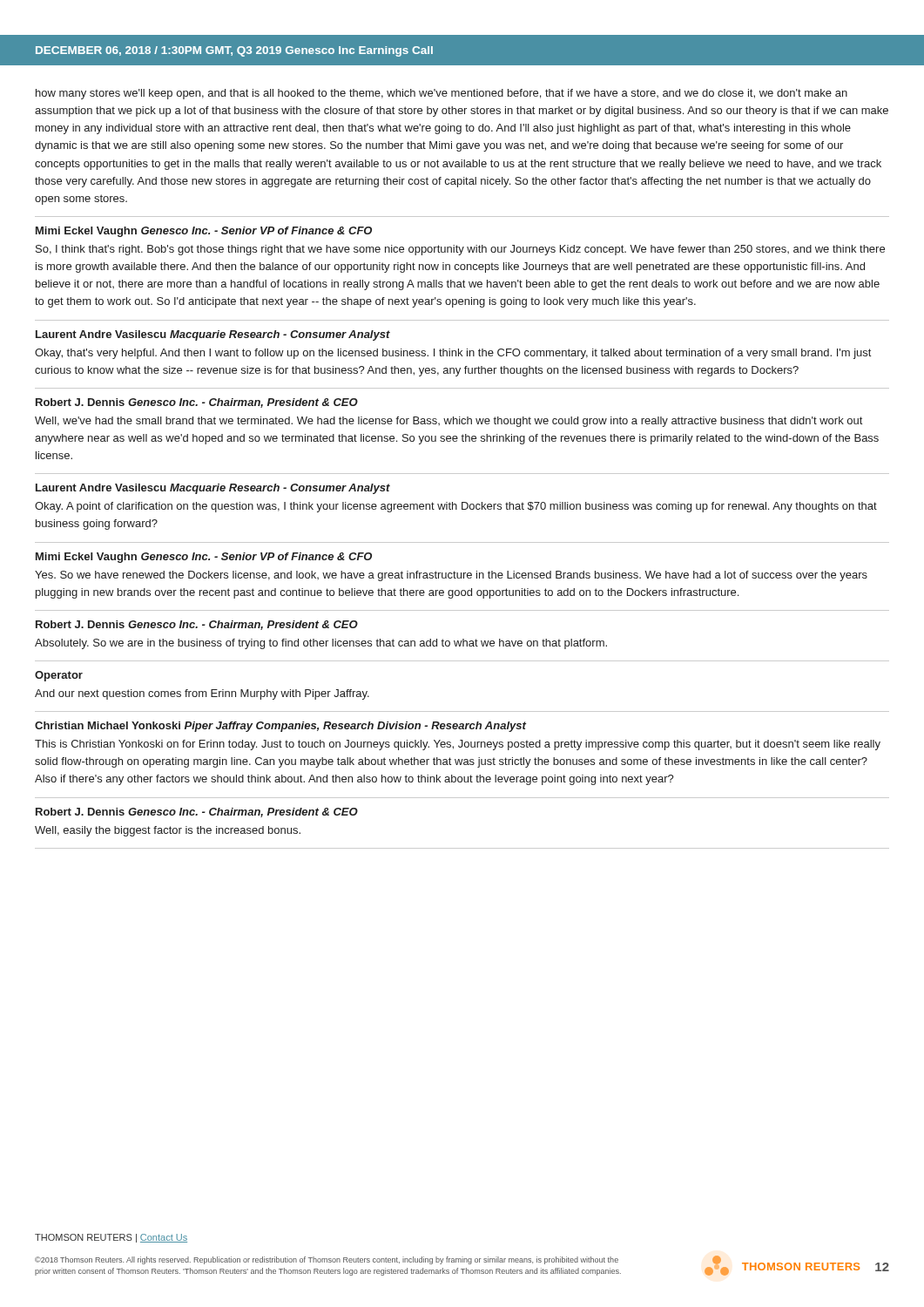Click on the text block with the text "So, I think that's right. Bob's got those"

point(460,275)
